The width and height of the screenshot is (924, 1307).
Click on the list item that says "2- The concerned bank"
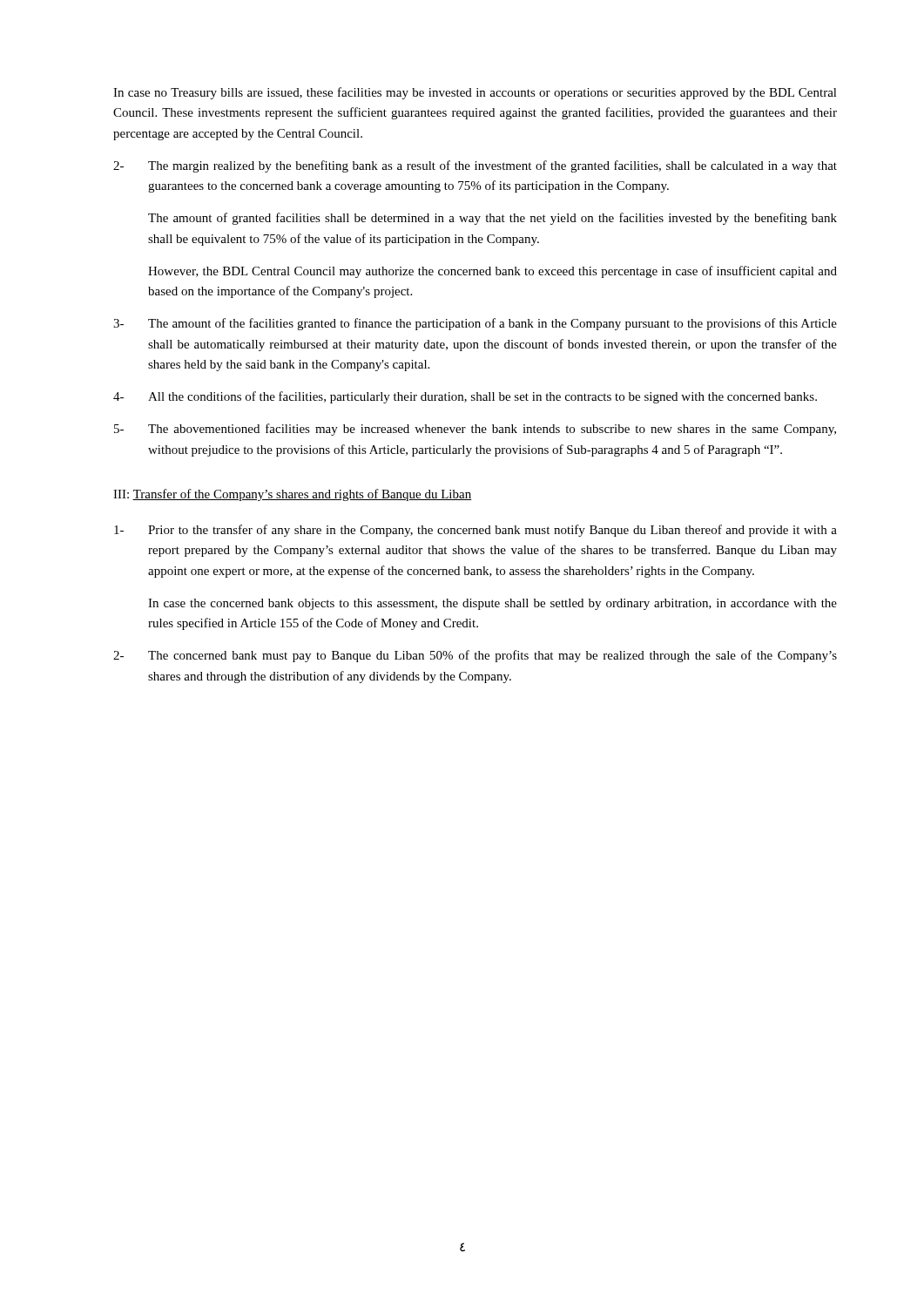click(x=475, y=666)
